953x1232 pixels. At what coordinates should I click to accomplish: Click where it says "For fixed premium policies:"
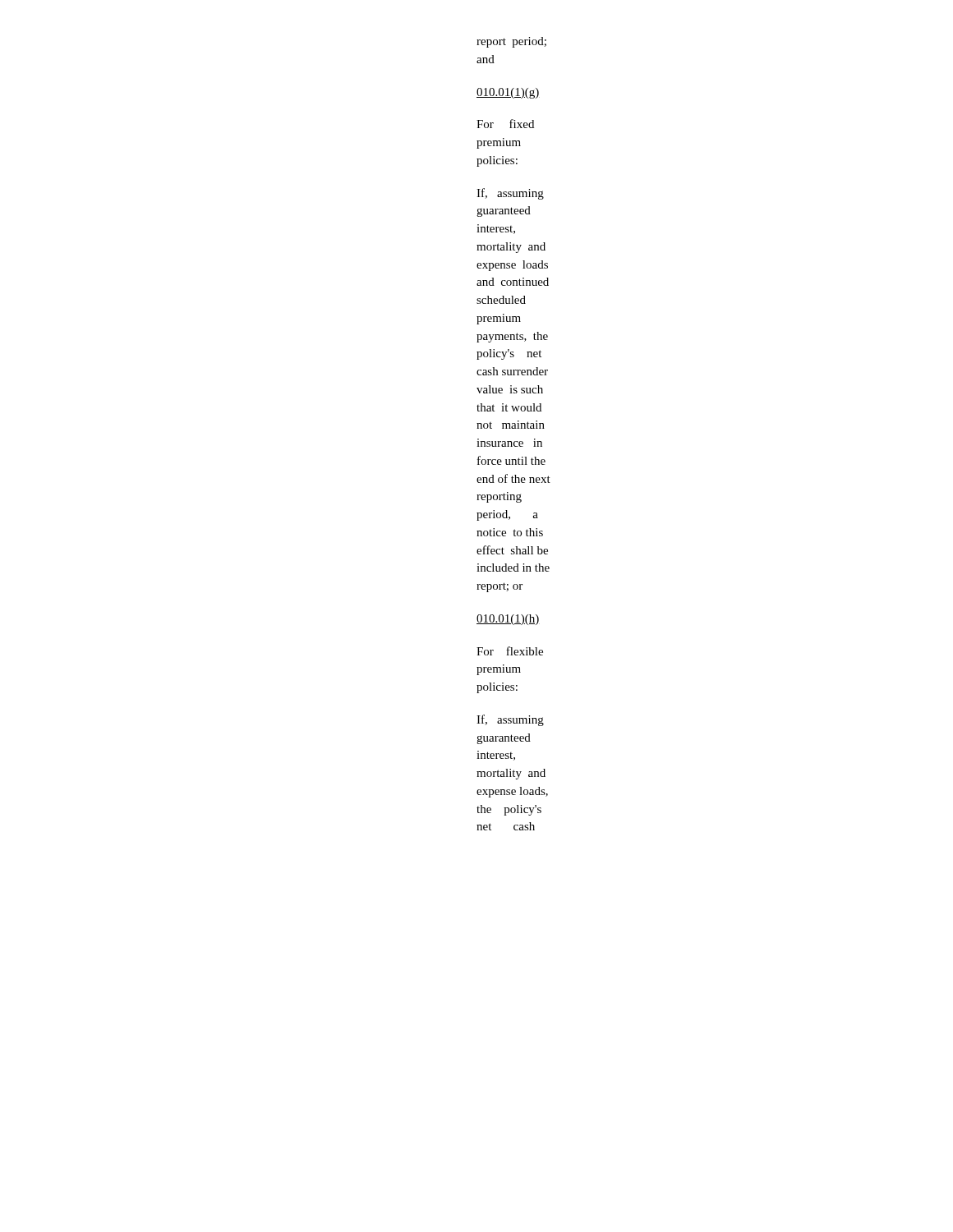pos(505,142)
